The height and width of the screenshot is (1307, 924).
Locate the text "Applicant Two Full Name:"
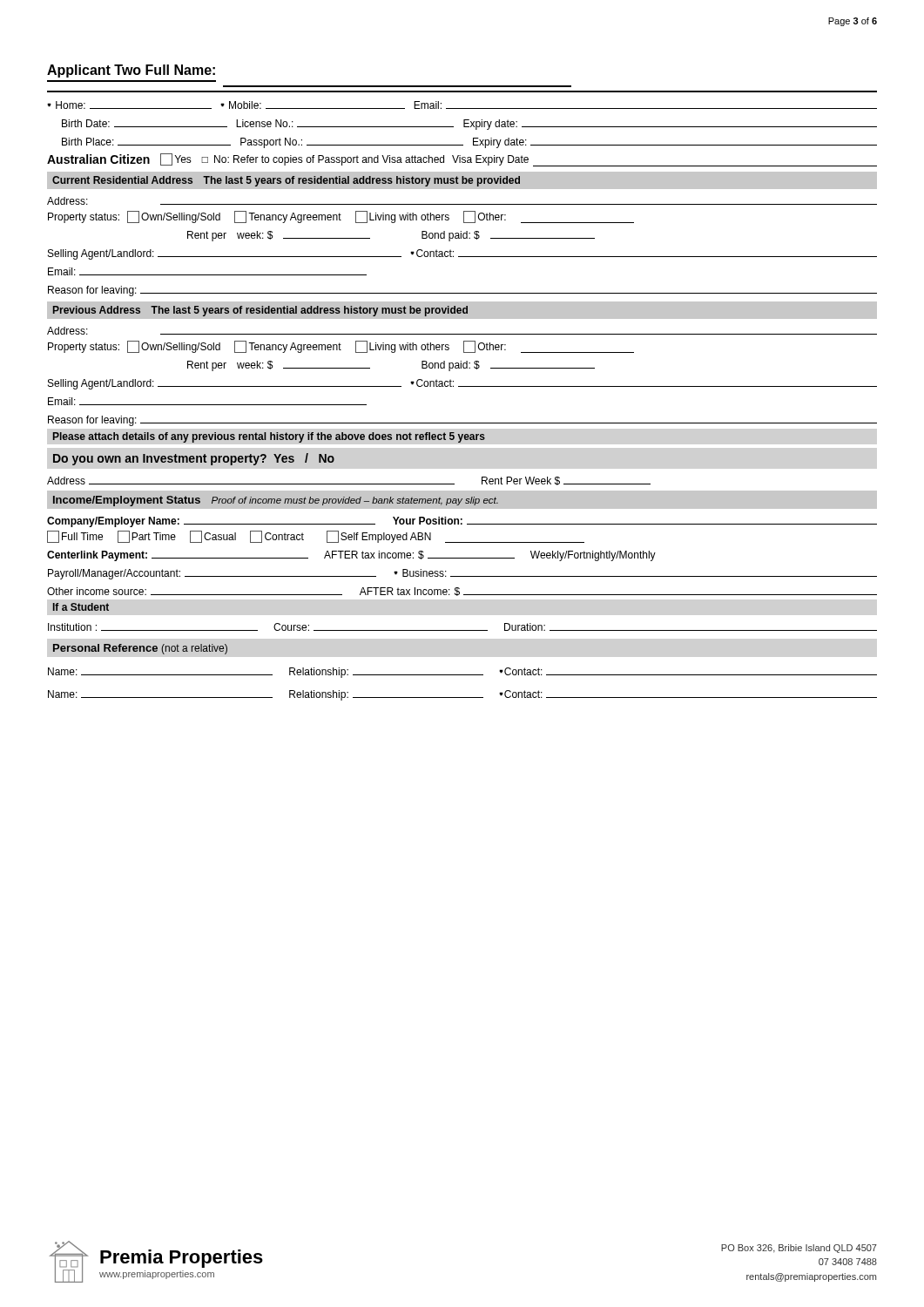pos(309,75)
